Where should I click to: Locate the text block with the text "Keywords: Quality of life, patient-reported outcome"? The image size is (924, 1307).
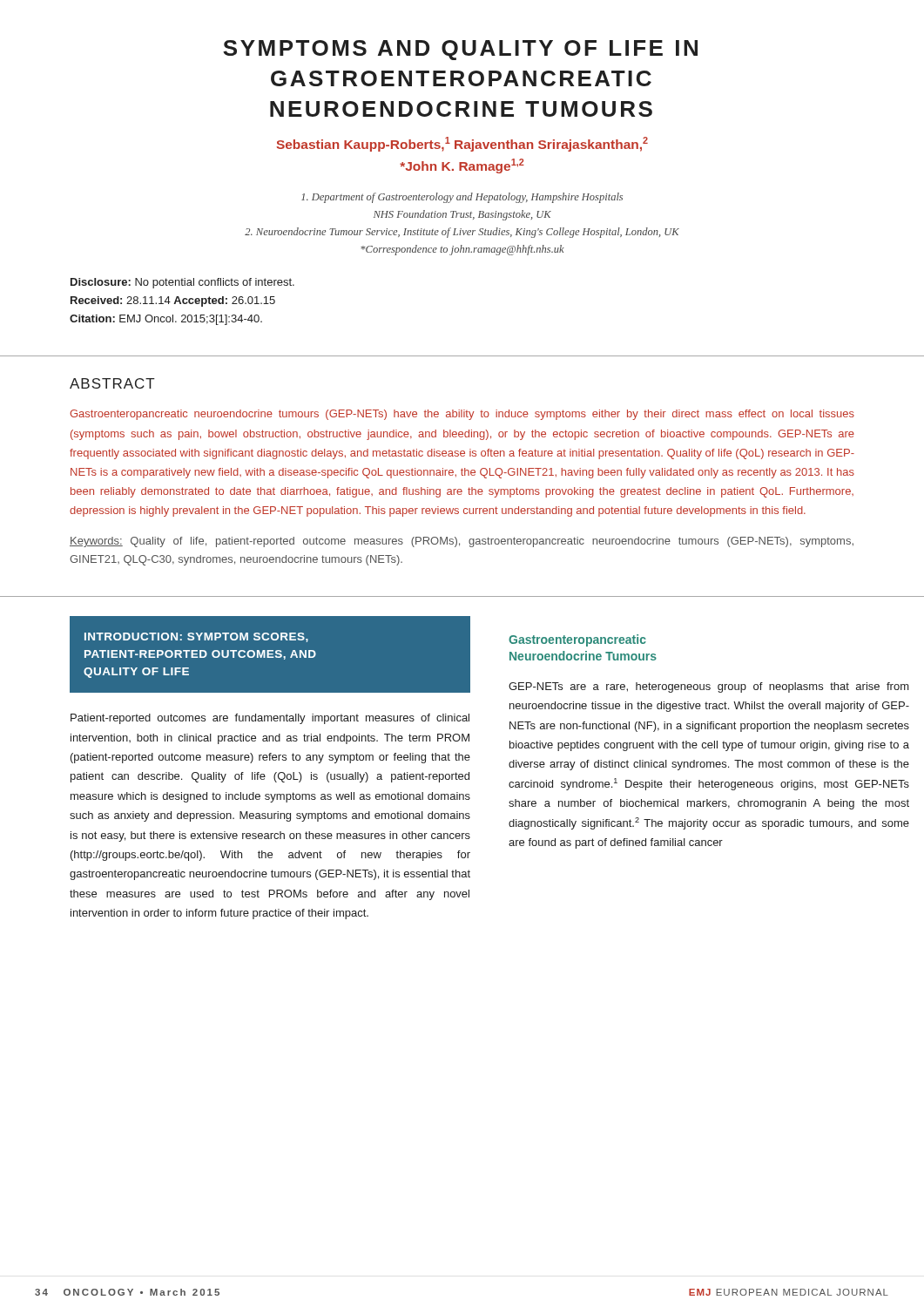(462, 551)
